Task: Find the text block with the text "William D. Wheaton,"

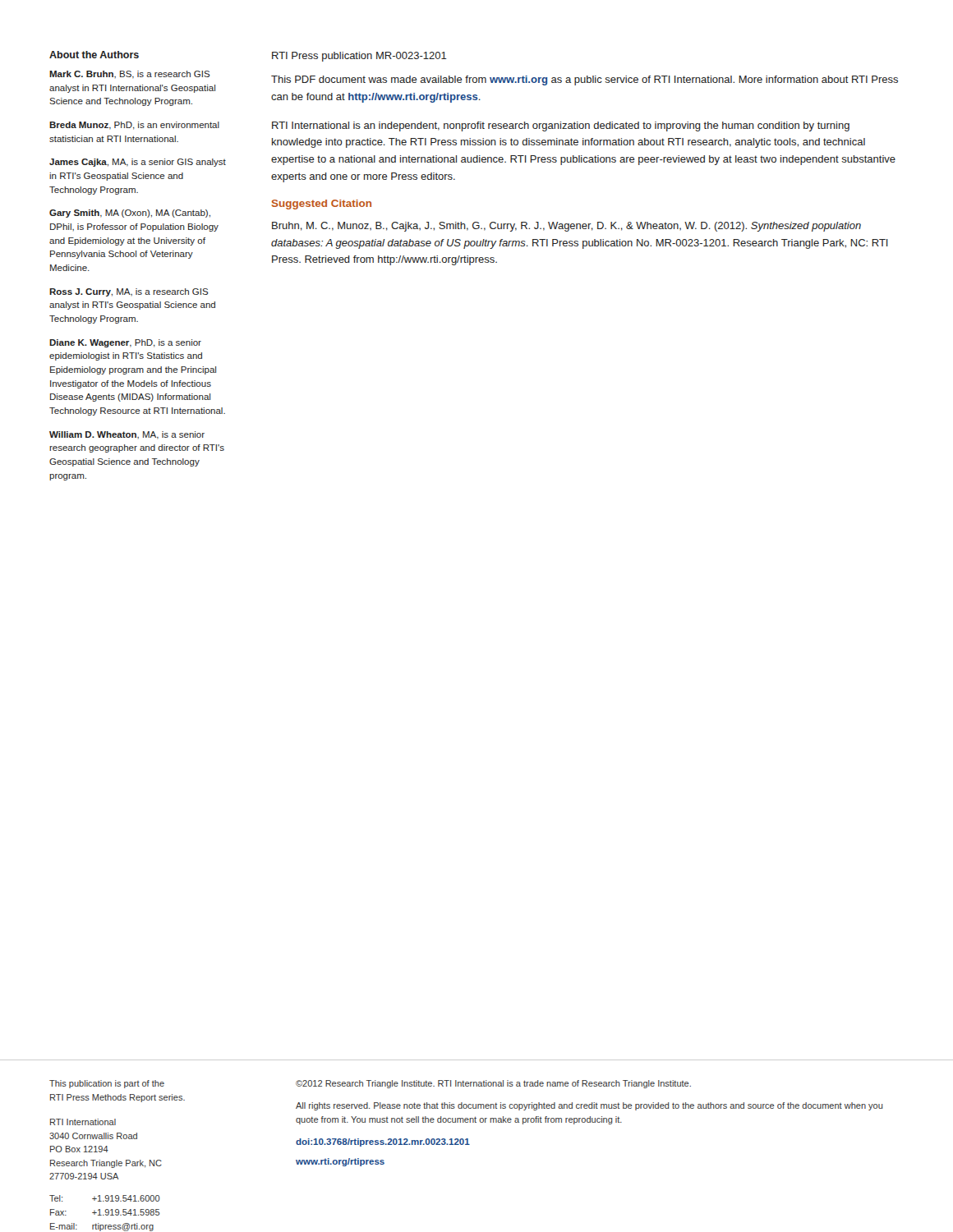Action: tap(137, 455)
